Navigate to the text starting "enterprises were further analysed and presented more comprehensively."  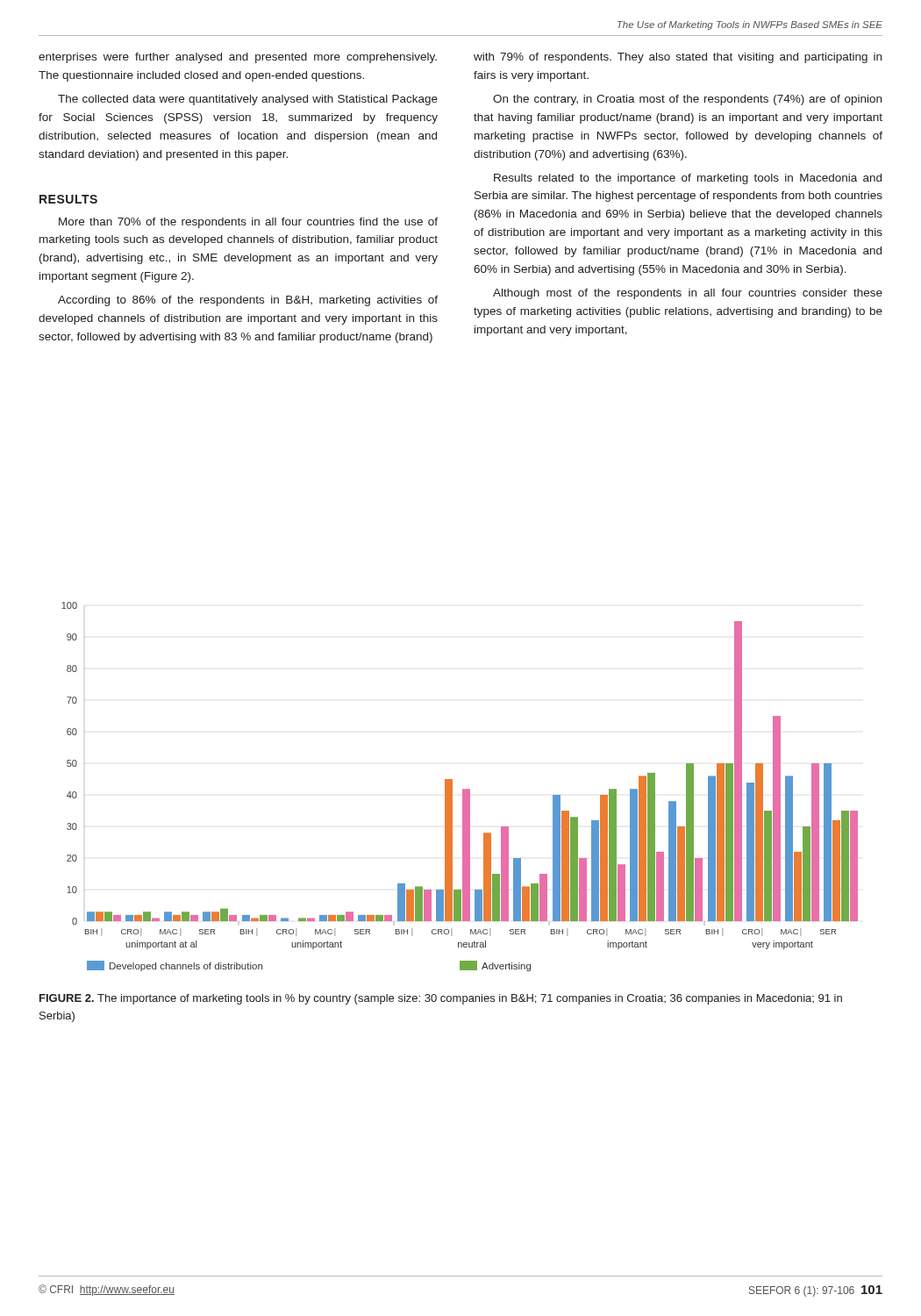tap(238, 66)
